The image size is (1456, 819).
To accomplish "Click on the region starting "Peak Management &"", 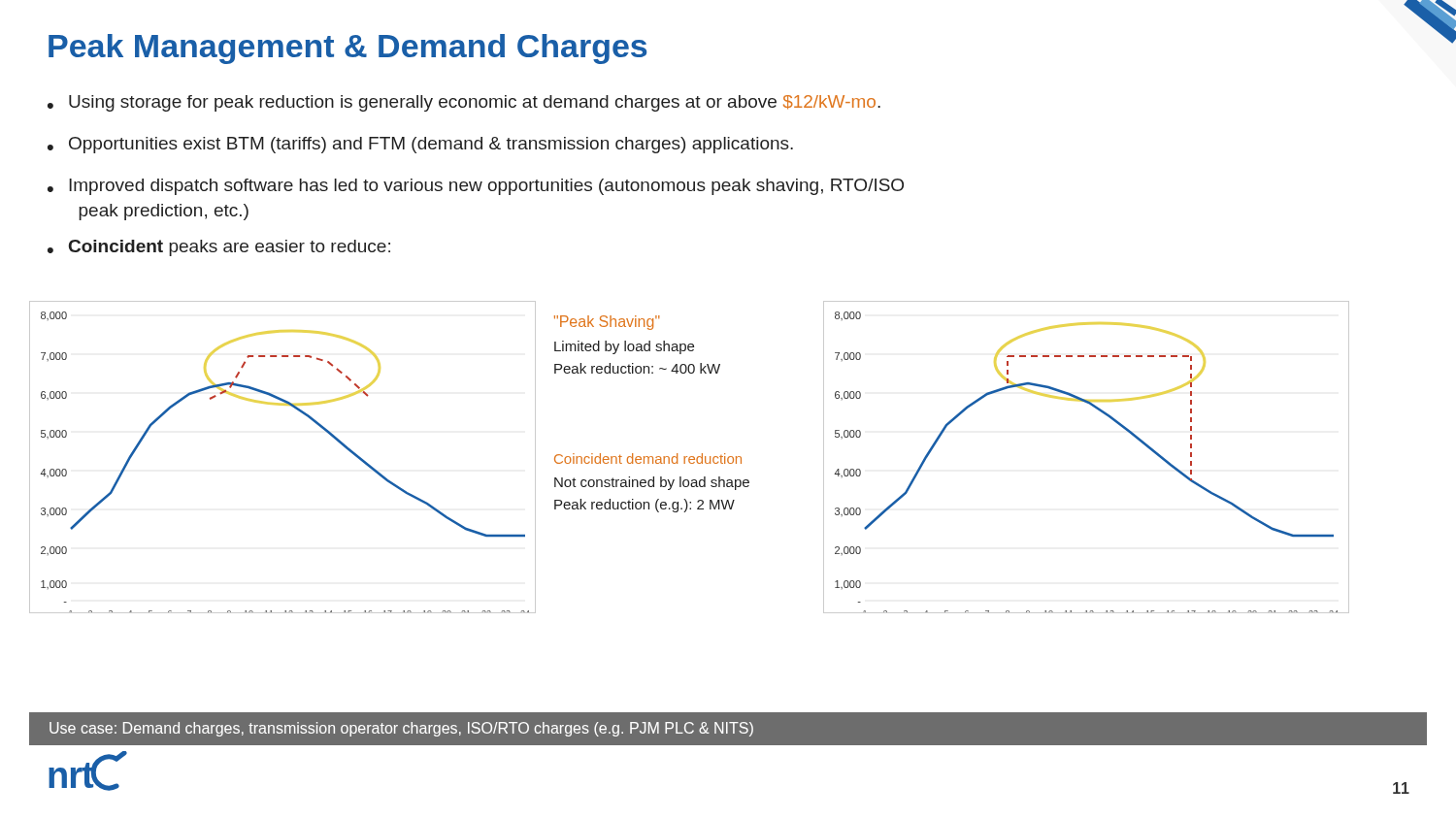I will click(x=347, y=46).
